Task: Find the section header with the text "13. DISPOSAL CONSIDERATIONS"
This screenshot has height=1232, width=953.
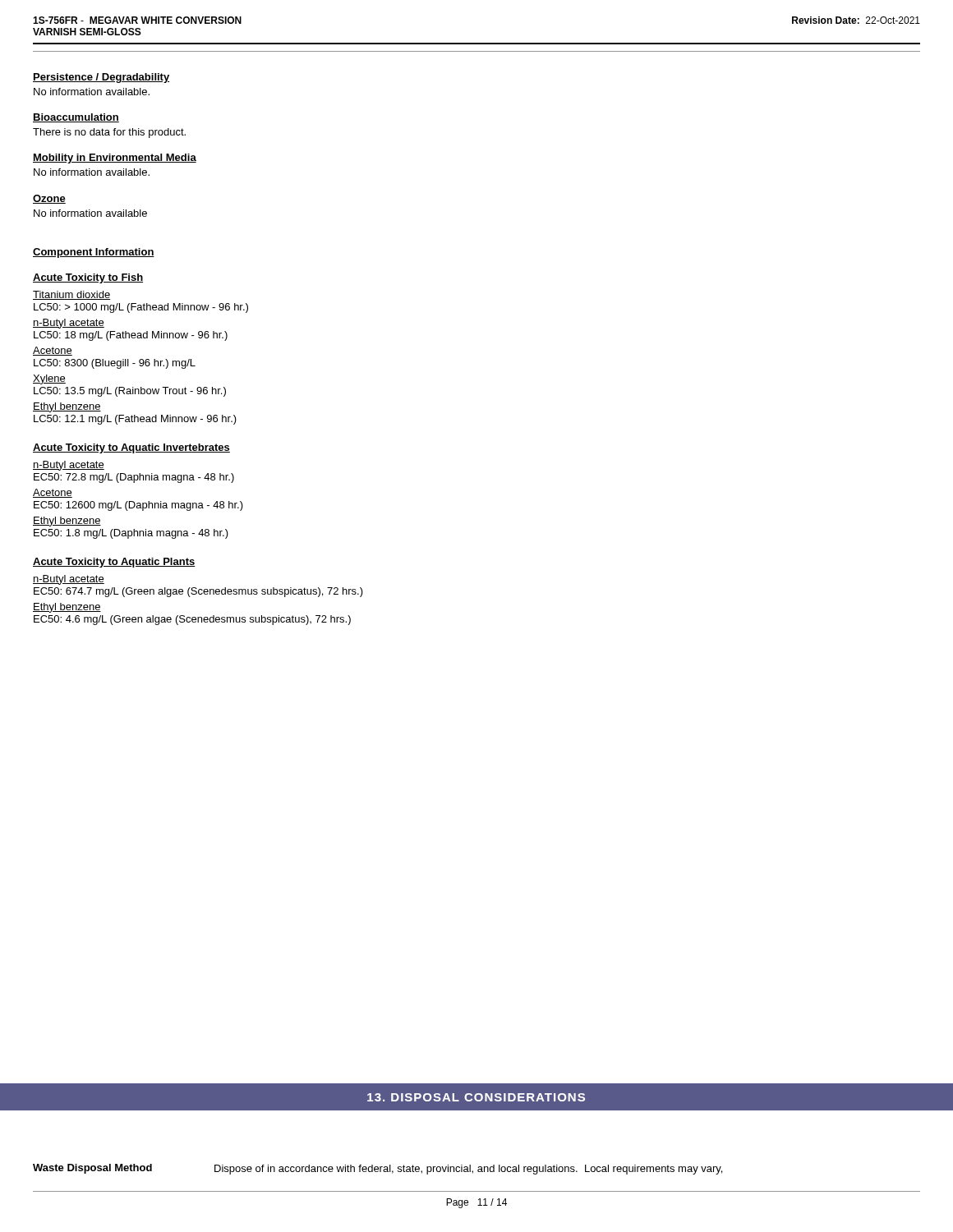Action: (x=476, y=1097)
